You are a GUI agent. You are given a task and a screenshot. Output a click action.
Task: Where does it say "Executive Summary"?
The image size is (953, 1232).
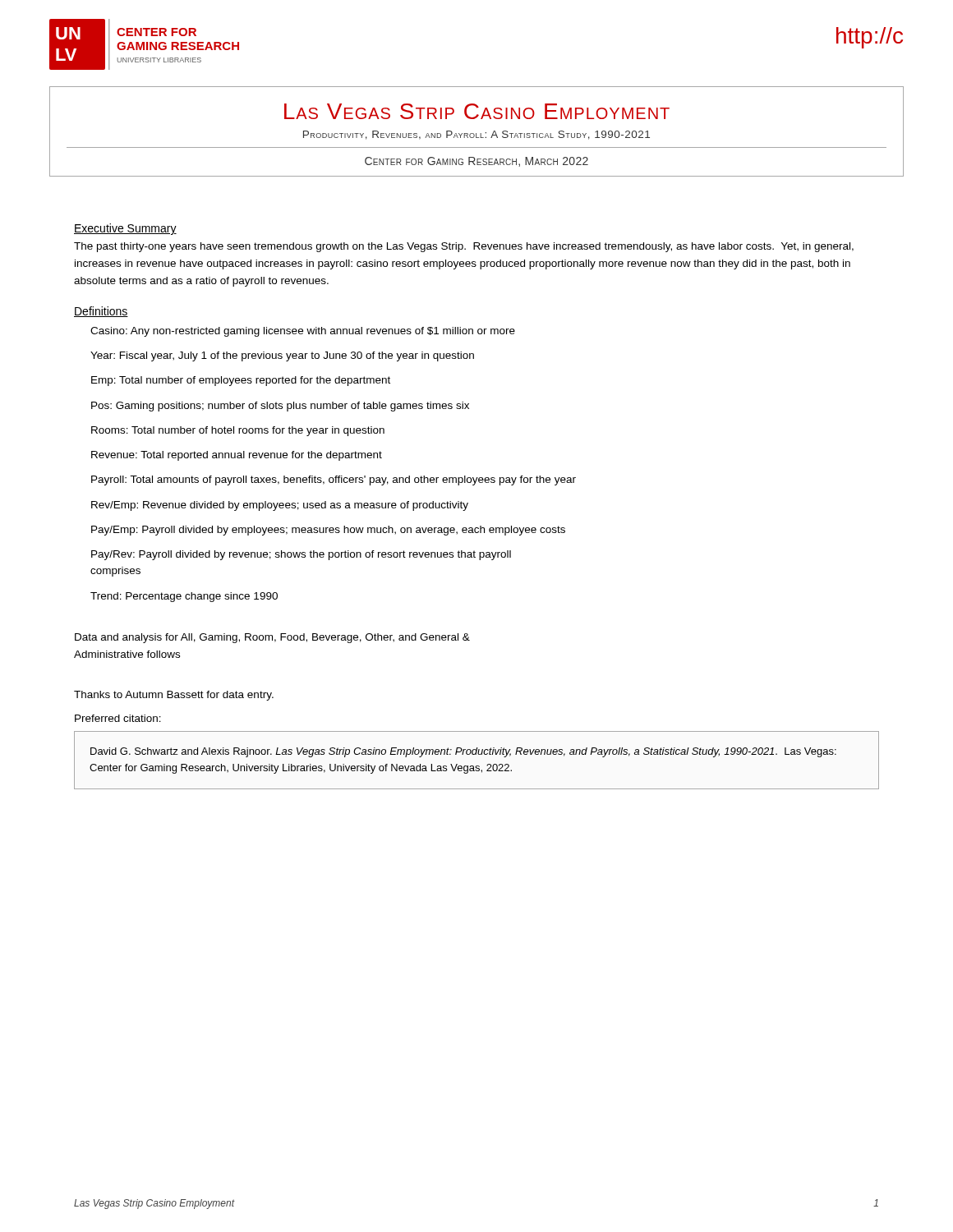pyautogui.click(x=125, y=228)
